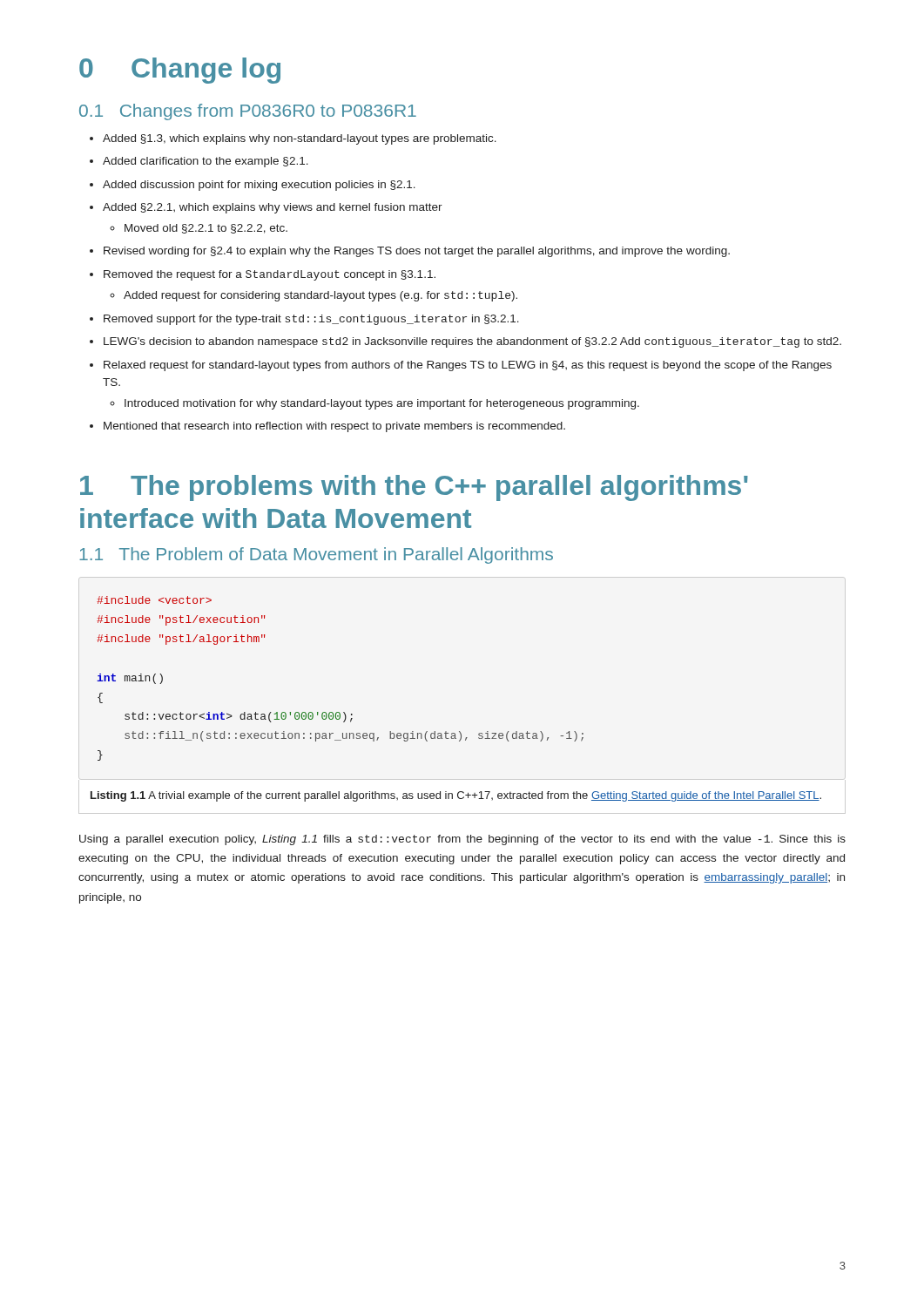Viewport: 924px width, 1307px height.
Task: Click the passage that begins "Removed support for"
Action: point(462,319)
